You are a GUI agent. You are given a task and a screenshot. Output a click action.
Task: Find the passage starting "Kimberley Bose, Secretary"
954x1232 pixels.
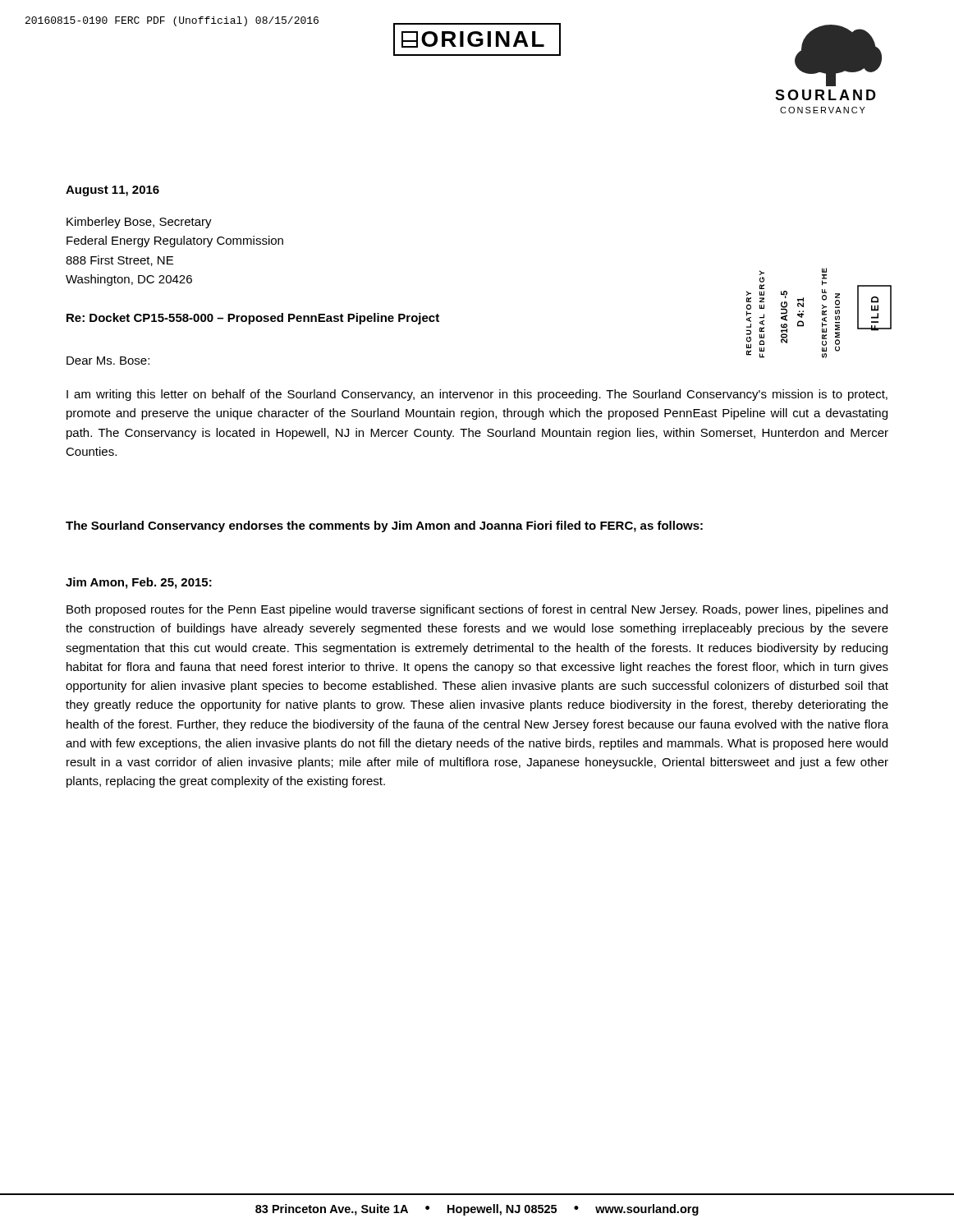click(175, 250)
